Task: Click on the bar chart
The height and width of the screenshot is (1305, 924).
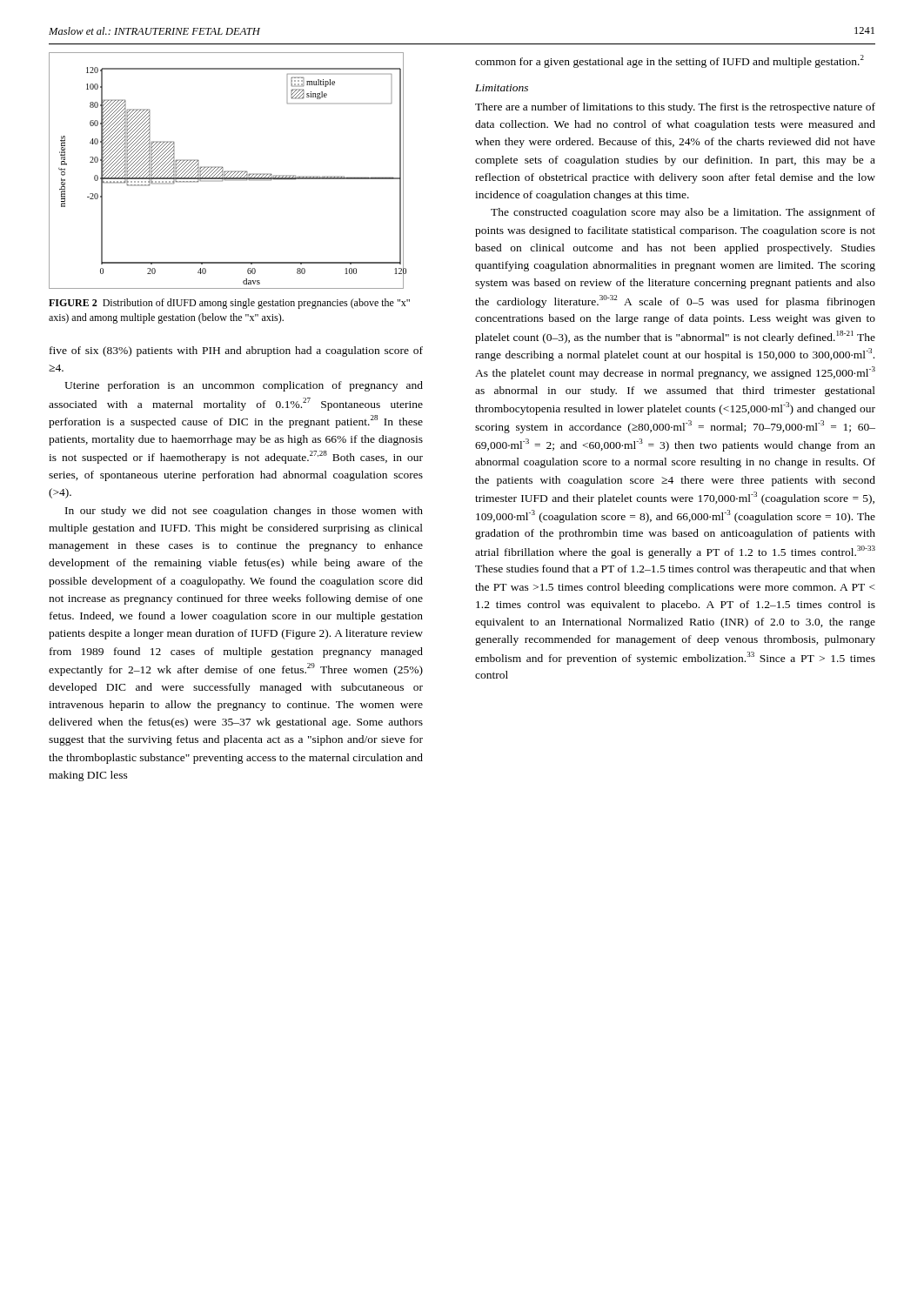Action: [x=226, y=170]
